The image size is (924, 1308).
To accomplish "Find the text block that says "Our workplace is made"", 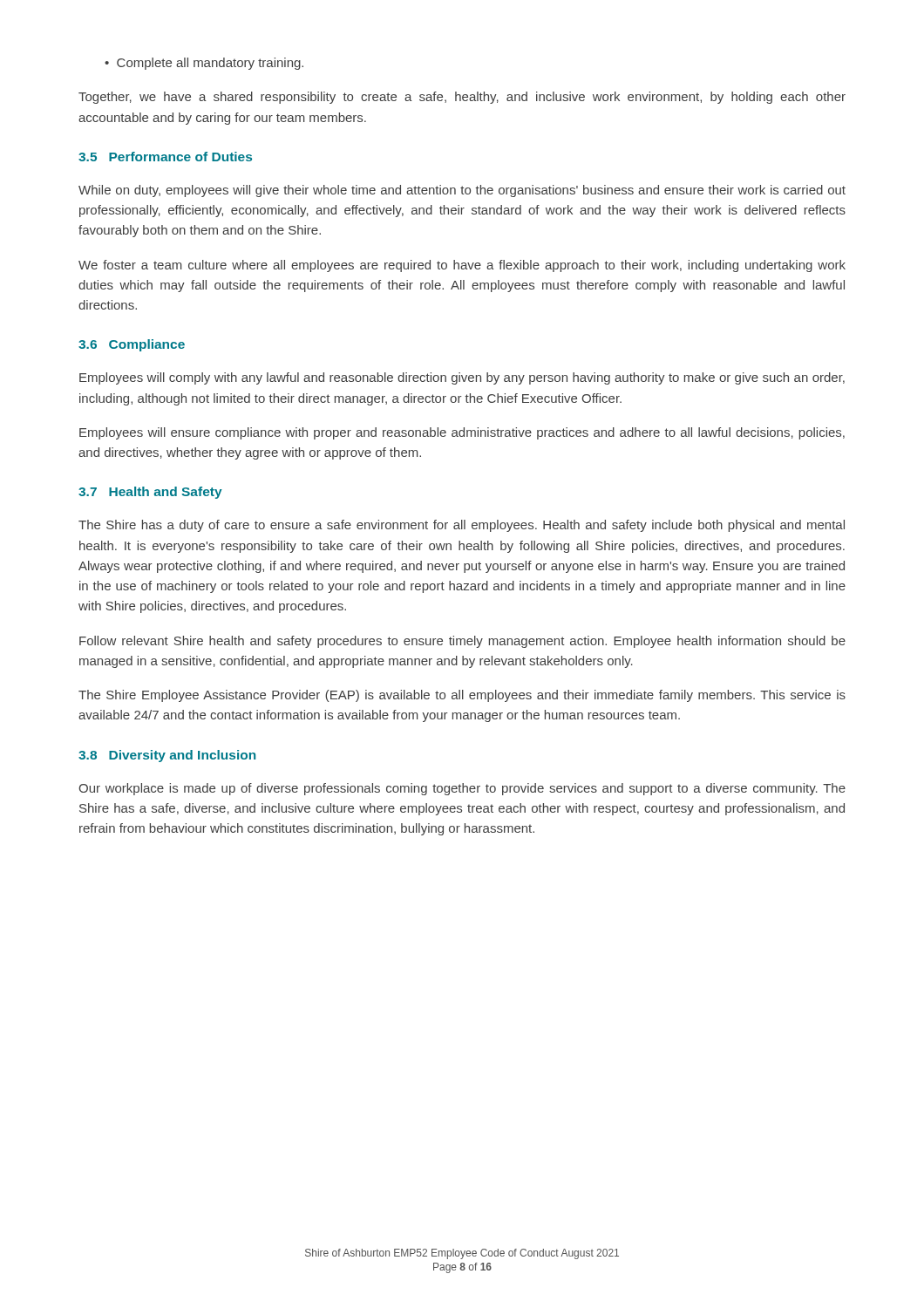I will pos(462,808).
